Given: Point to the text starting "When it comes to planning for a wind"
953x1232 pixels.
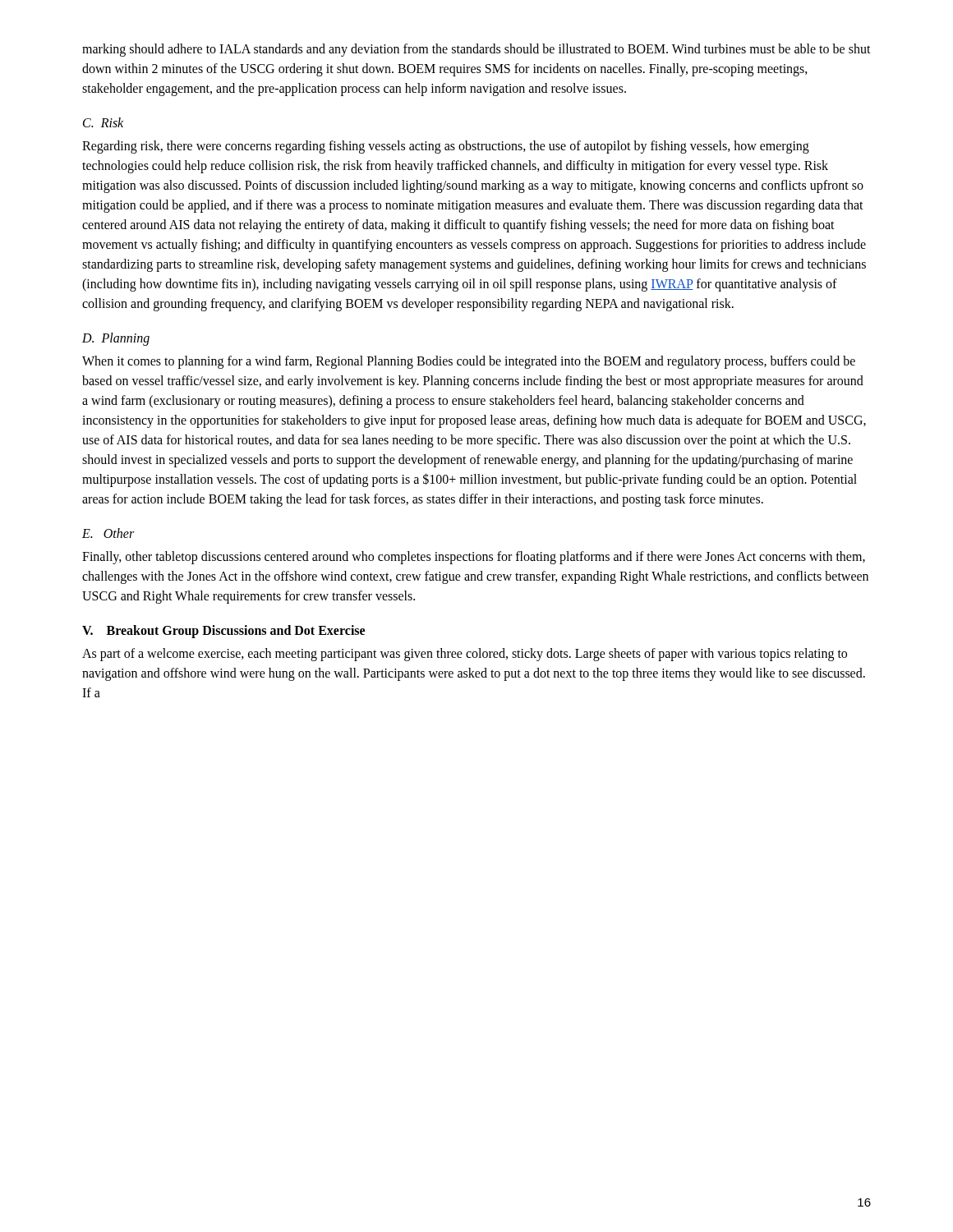Looking at the screenshot, I should pos(476,430).
